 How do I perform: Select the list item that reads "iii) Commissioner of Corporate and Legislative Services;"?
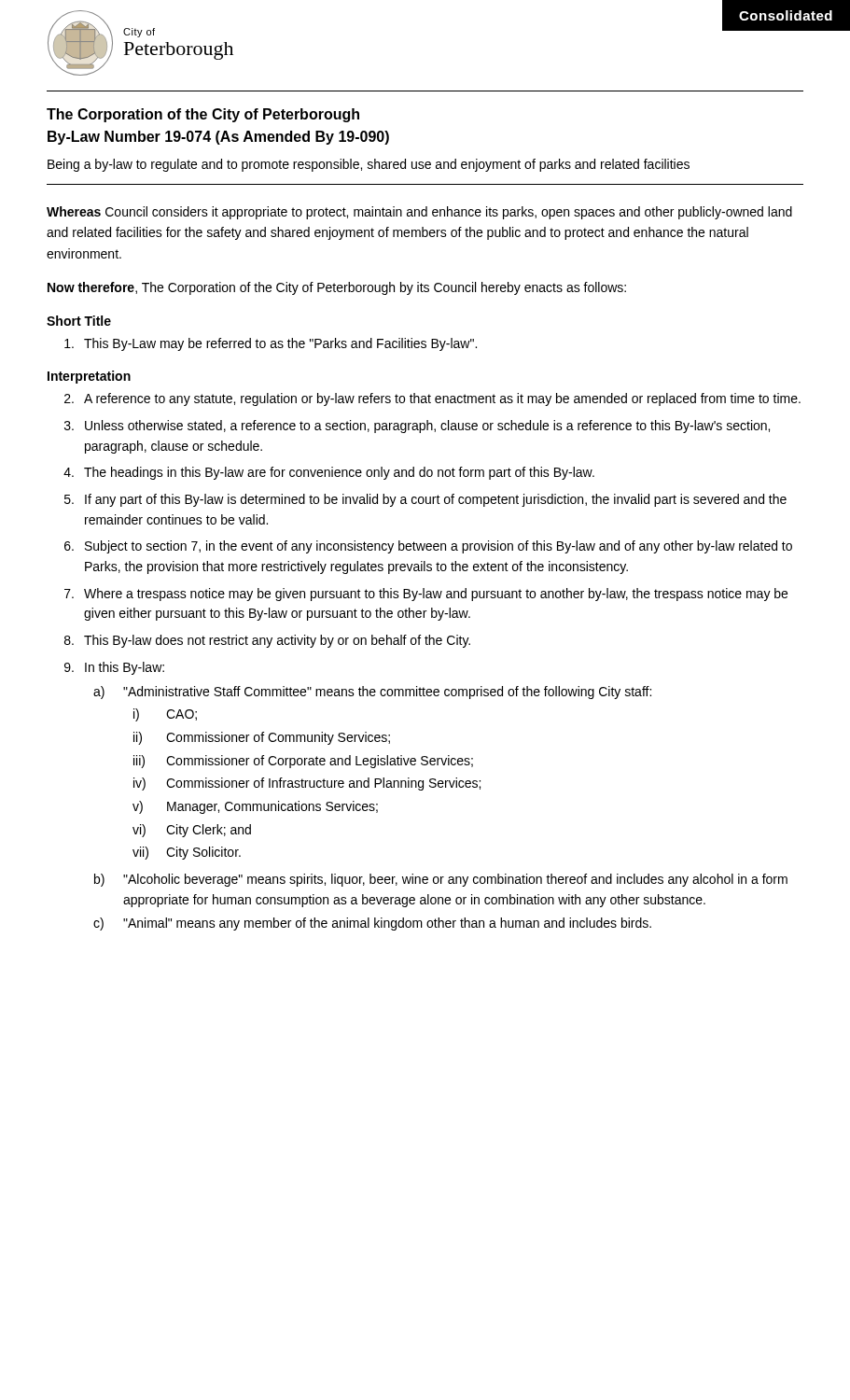(x=468, y=761)
